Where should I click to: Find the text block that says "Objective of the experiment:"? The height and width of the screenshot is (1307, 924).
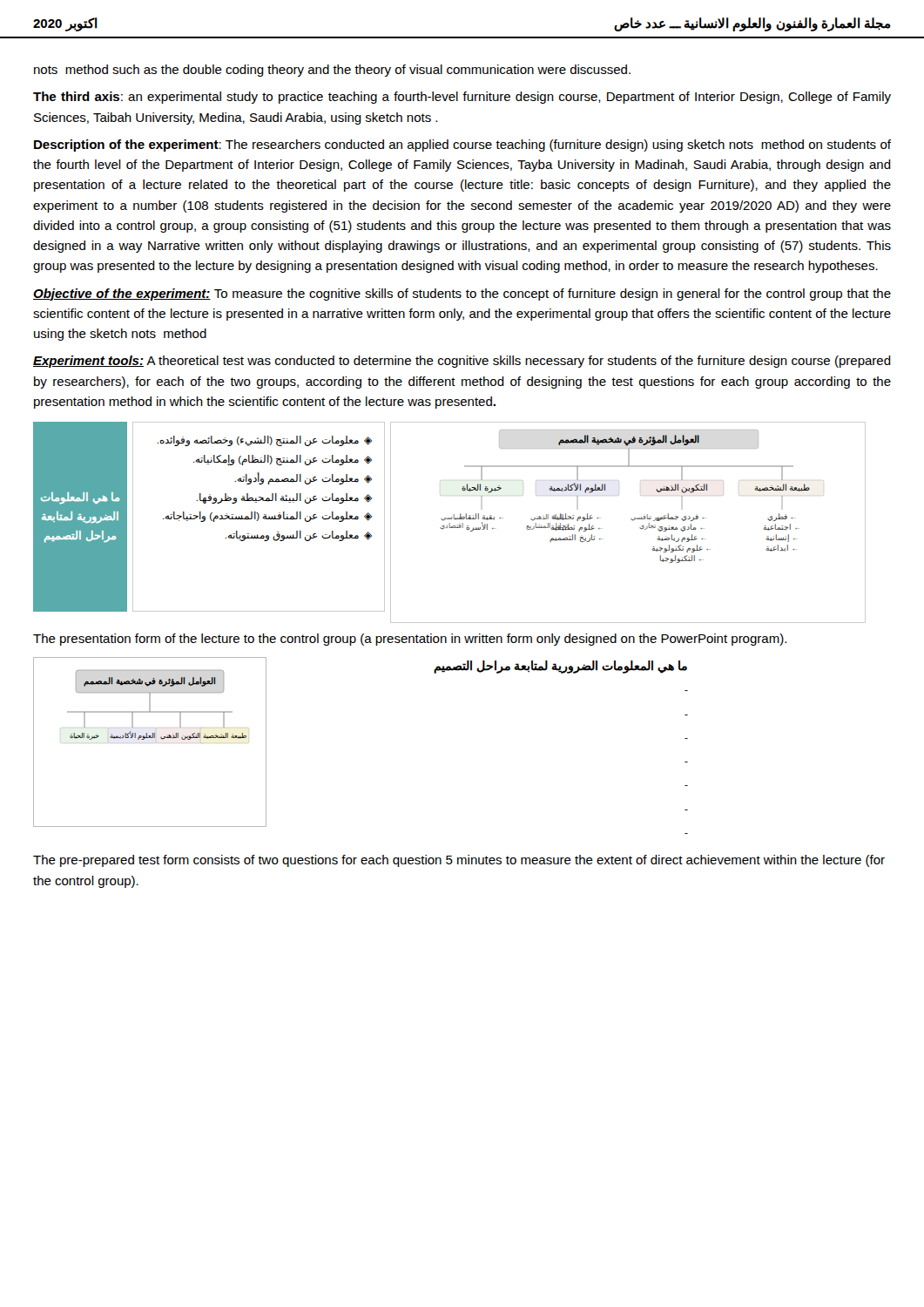462,313
